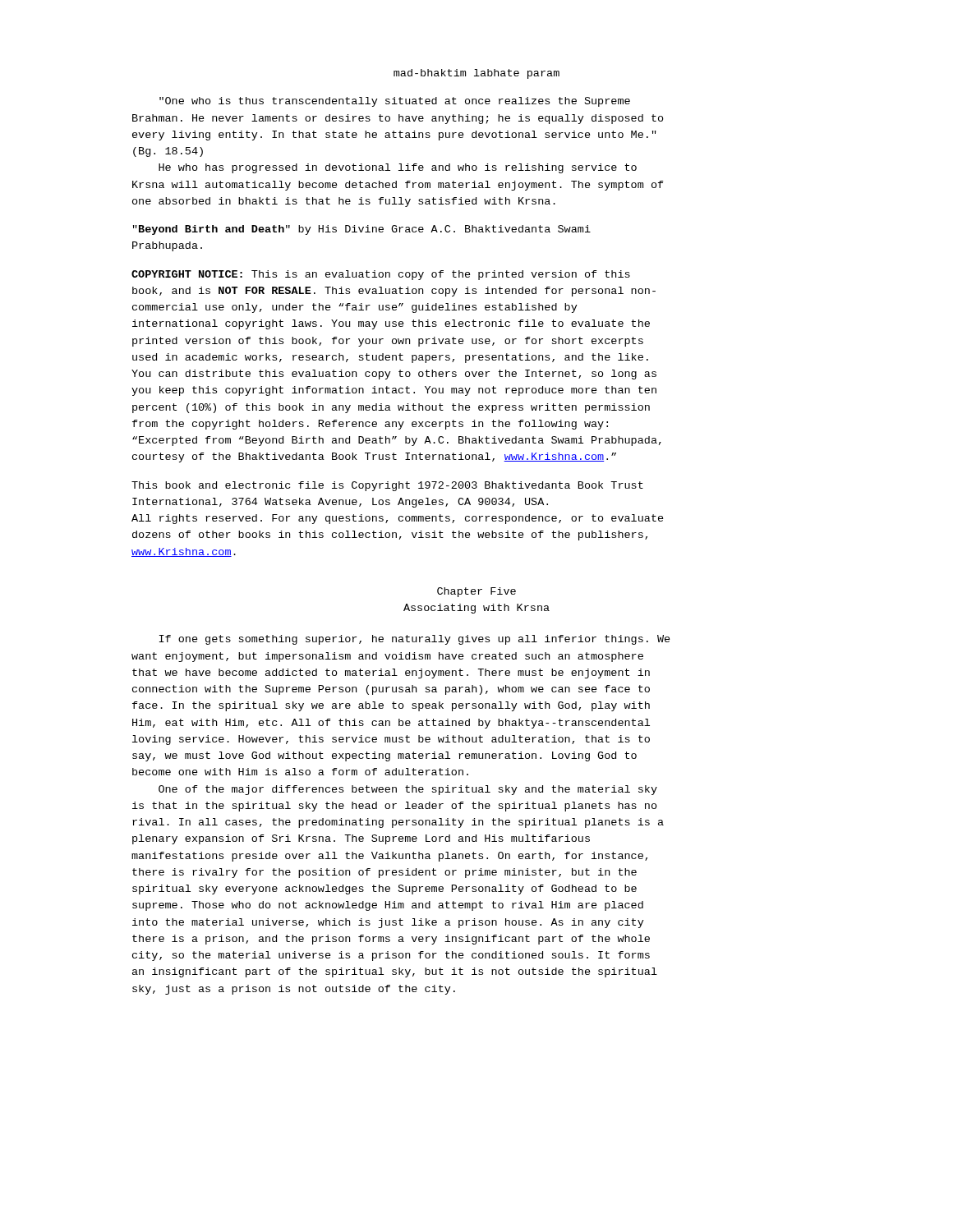The image size is (953, 1232).
Task: Click on the passage starting ""One who is thus"
Action: coord(398,152)
